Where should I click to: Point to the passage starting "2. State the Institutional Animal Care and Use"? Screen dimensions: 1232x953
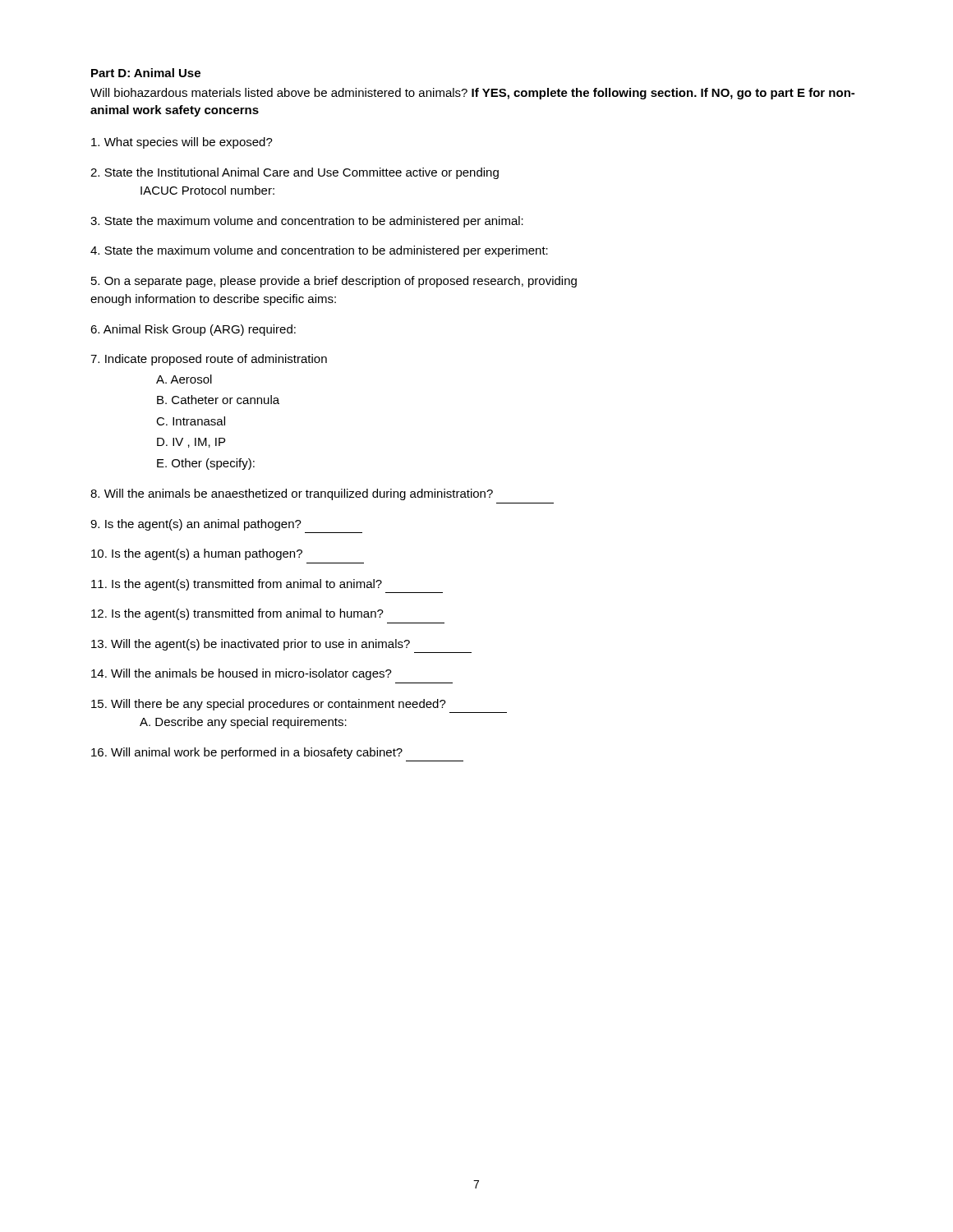[x=295, y=181]
